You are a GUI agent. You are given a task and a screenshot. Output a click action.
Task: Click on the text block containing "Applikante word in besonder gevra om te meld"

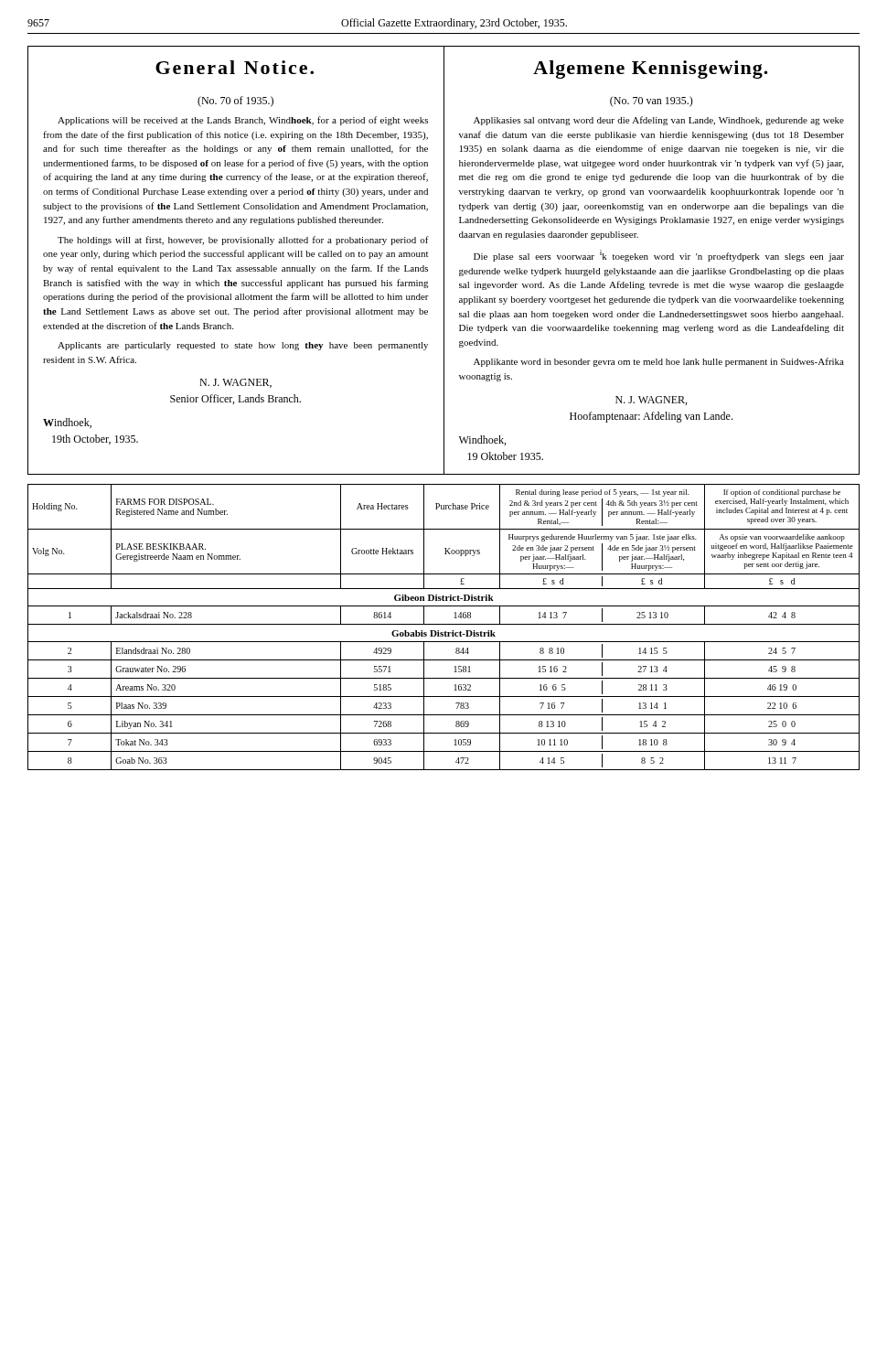[651, 370]
